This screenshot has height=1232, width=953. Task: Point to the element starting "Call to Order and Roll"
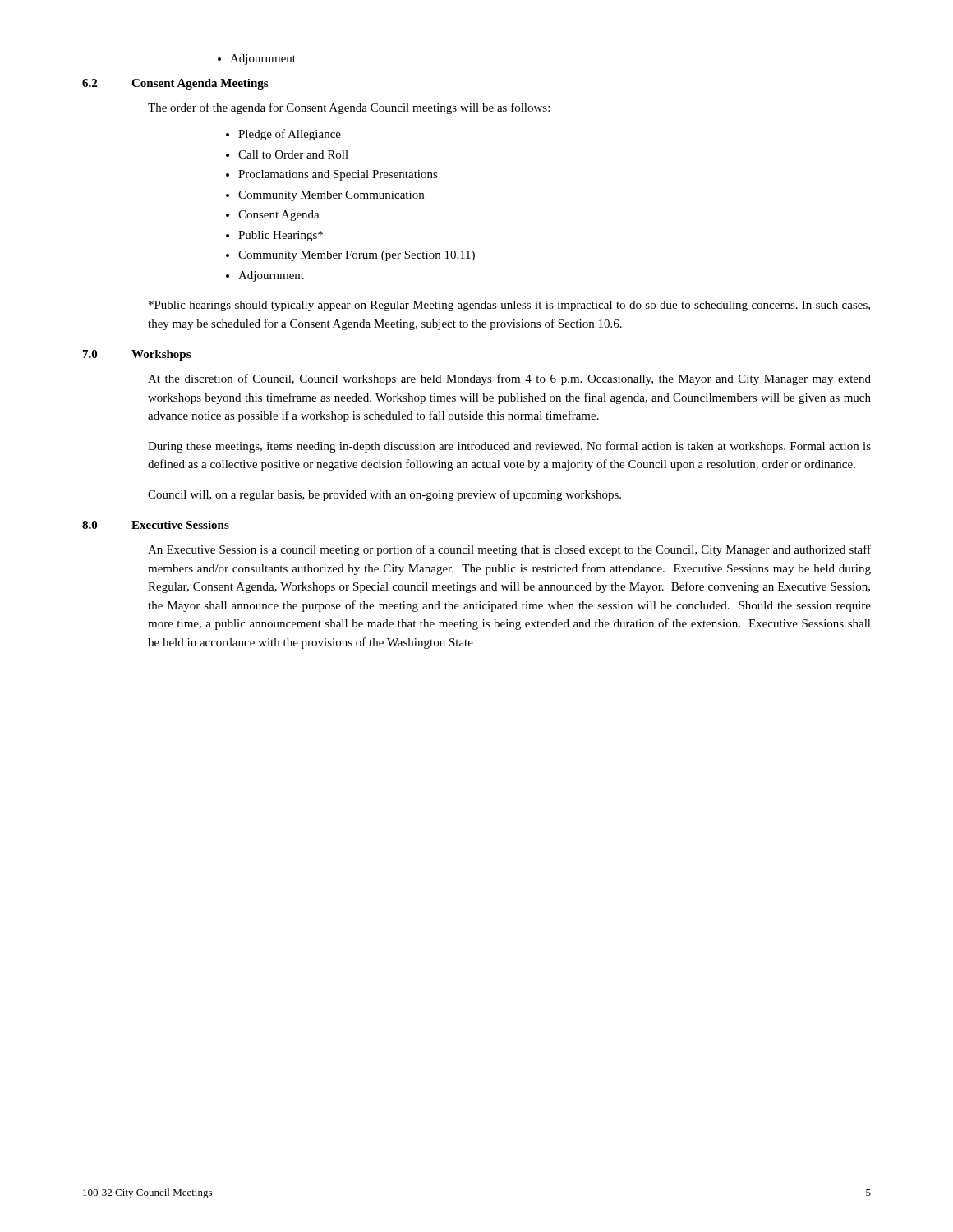click(x=293, y=154)
